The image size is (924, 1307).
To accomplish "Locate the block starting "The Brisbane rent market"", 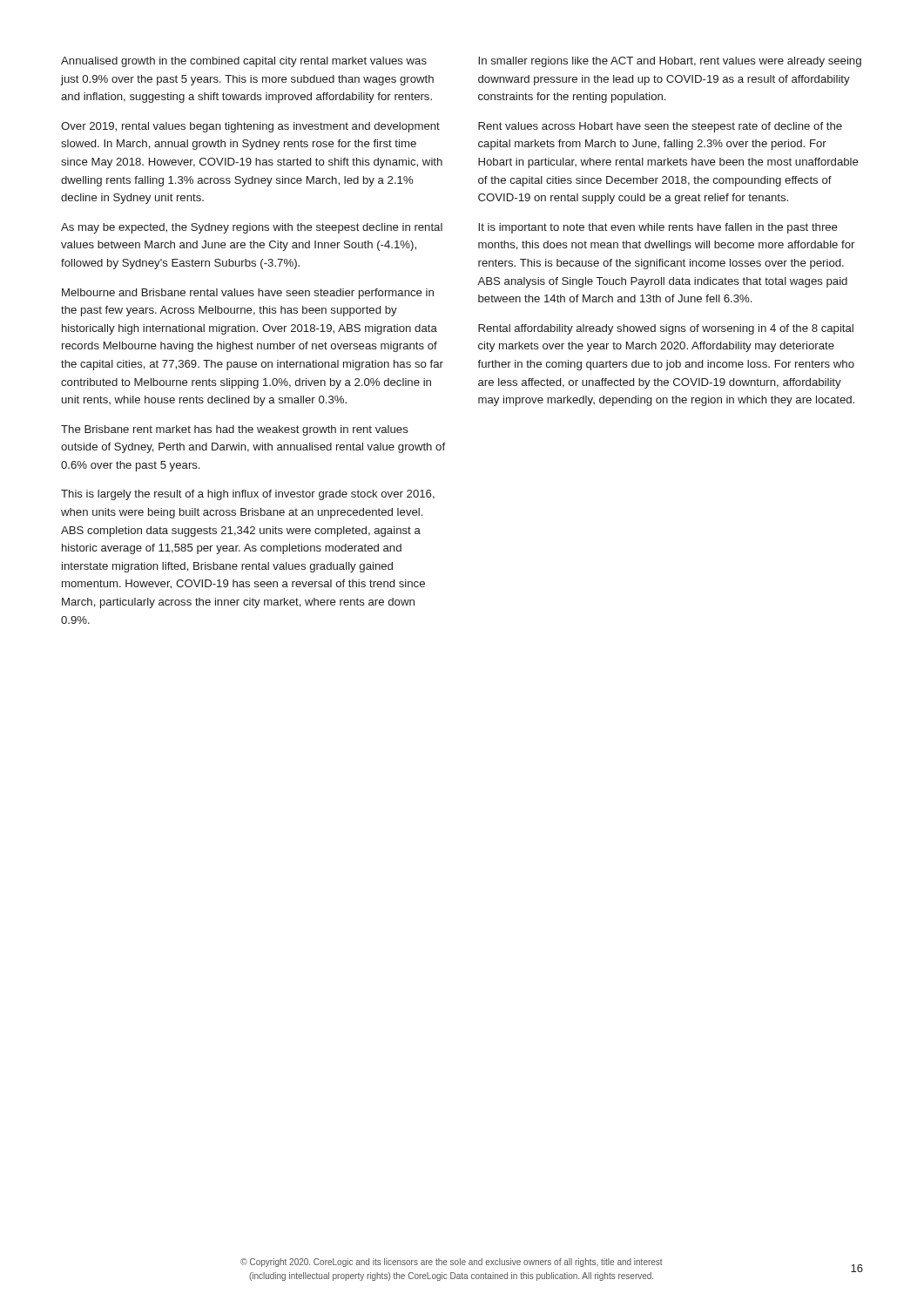I will click(254, 448).
